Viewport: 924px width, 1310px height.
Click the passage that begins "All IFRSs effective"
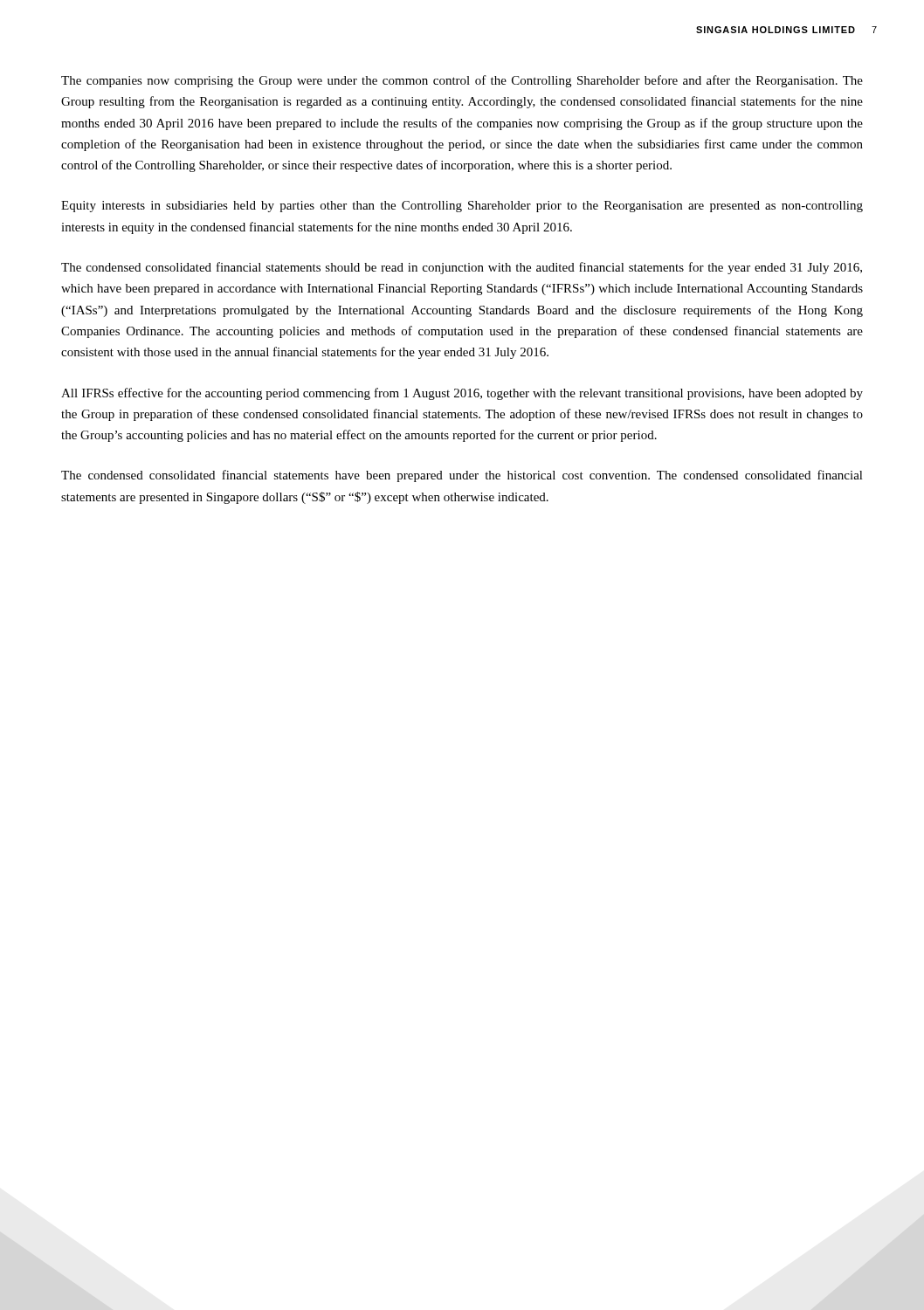click(x=462, y=414)
